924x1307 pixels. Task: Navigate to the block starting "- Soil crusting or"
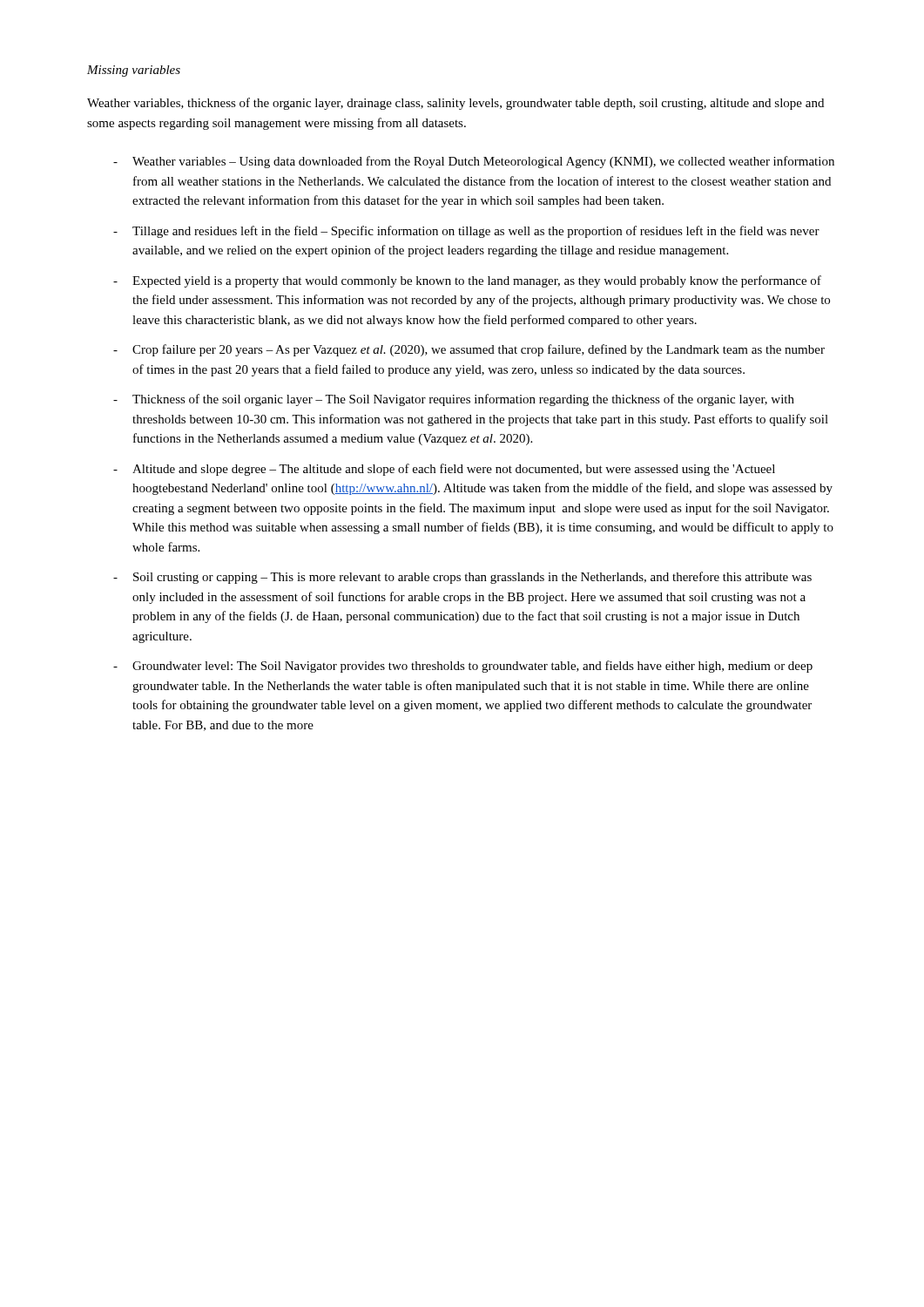pos(475,606)
